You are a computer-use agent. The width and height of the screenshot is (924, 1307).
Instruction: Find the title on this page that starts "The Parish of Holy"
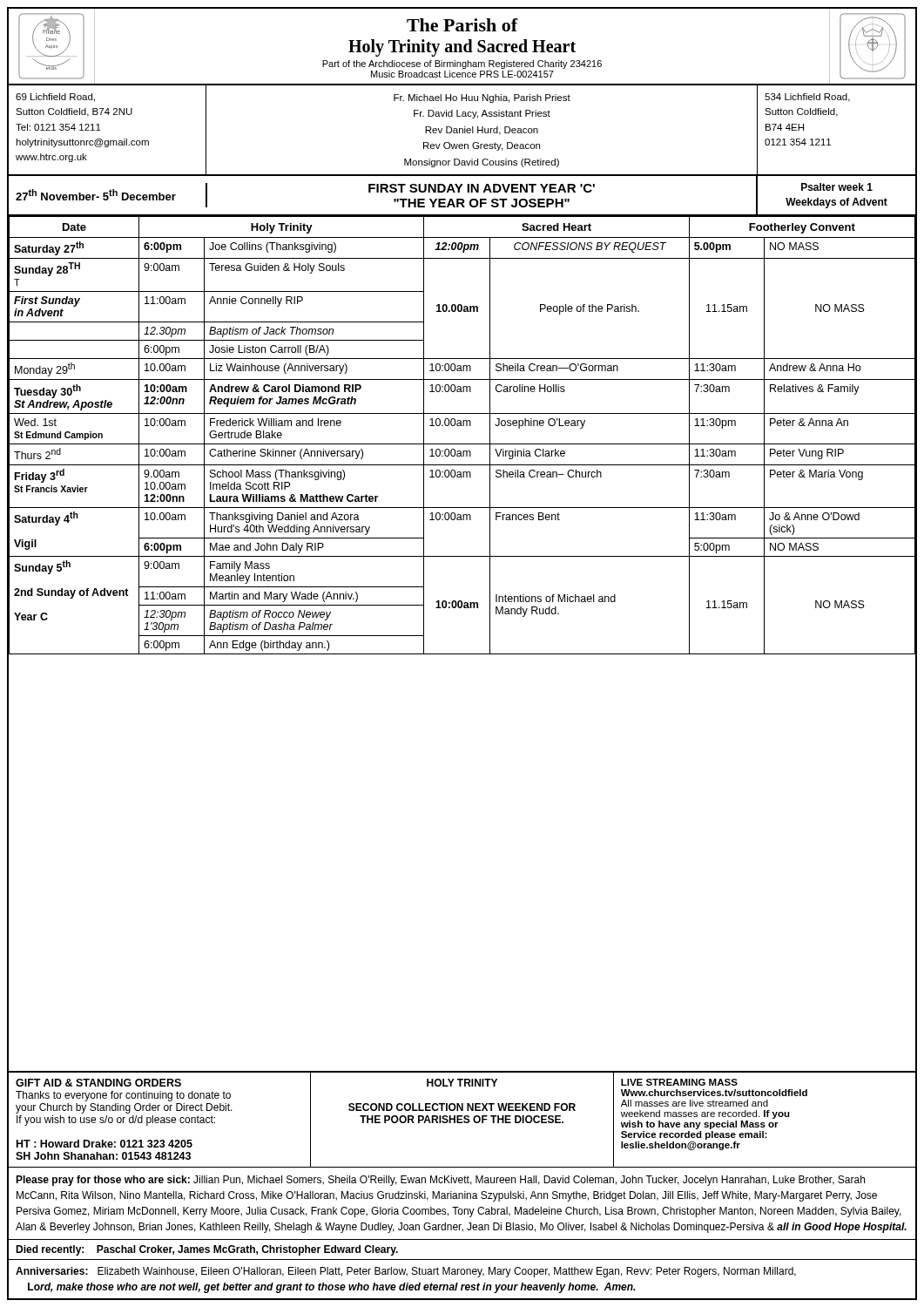pyautogui.click(x=462, y=47)
